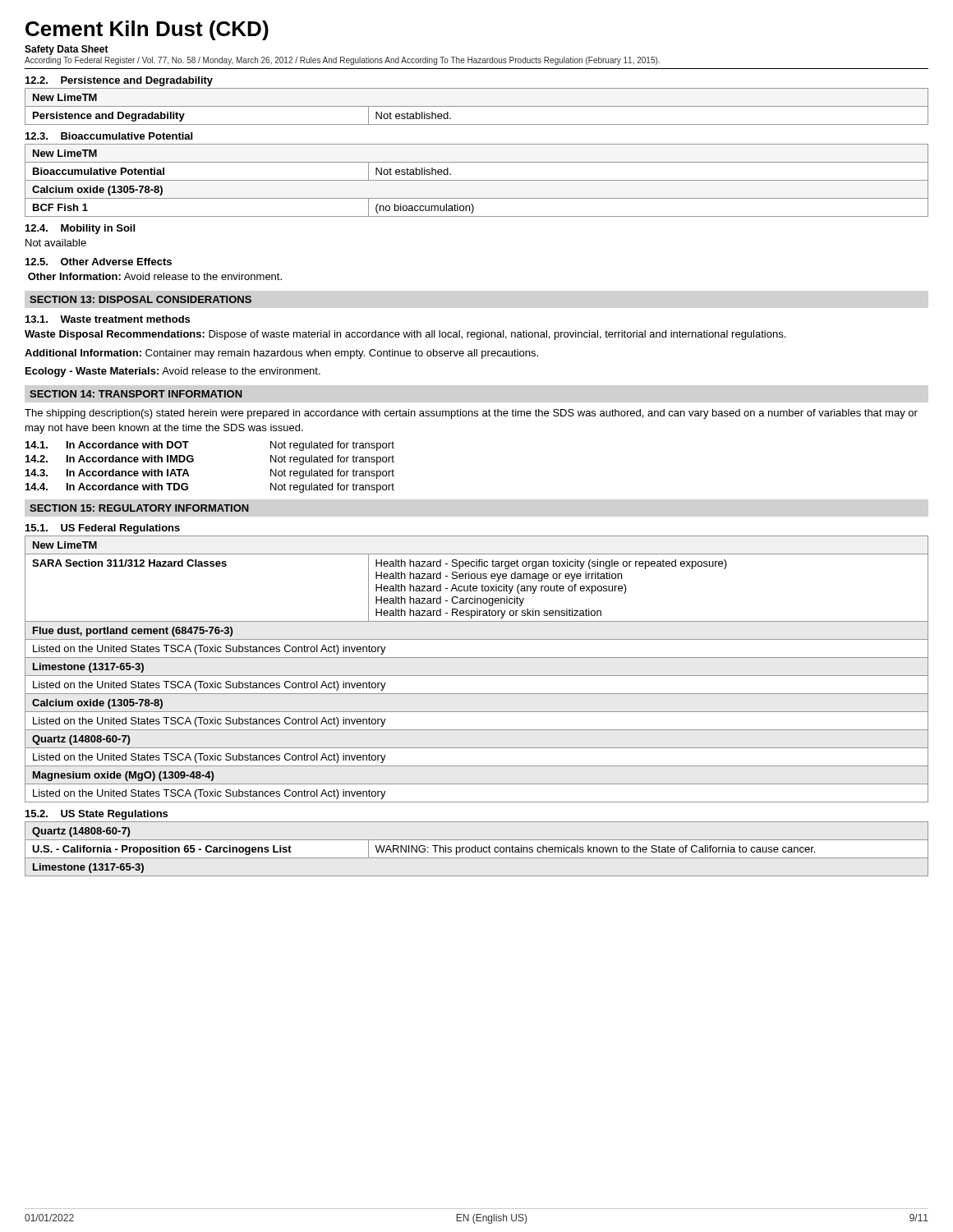This screenshot has width=953, height=1232.
Task: Point to the element starting "SECTION 14: TRANSPORT INFORMATION"
Action: coord(136,394)
